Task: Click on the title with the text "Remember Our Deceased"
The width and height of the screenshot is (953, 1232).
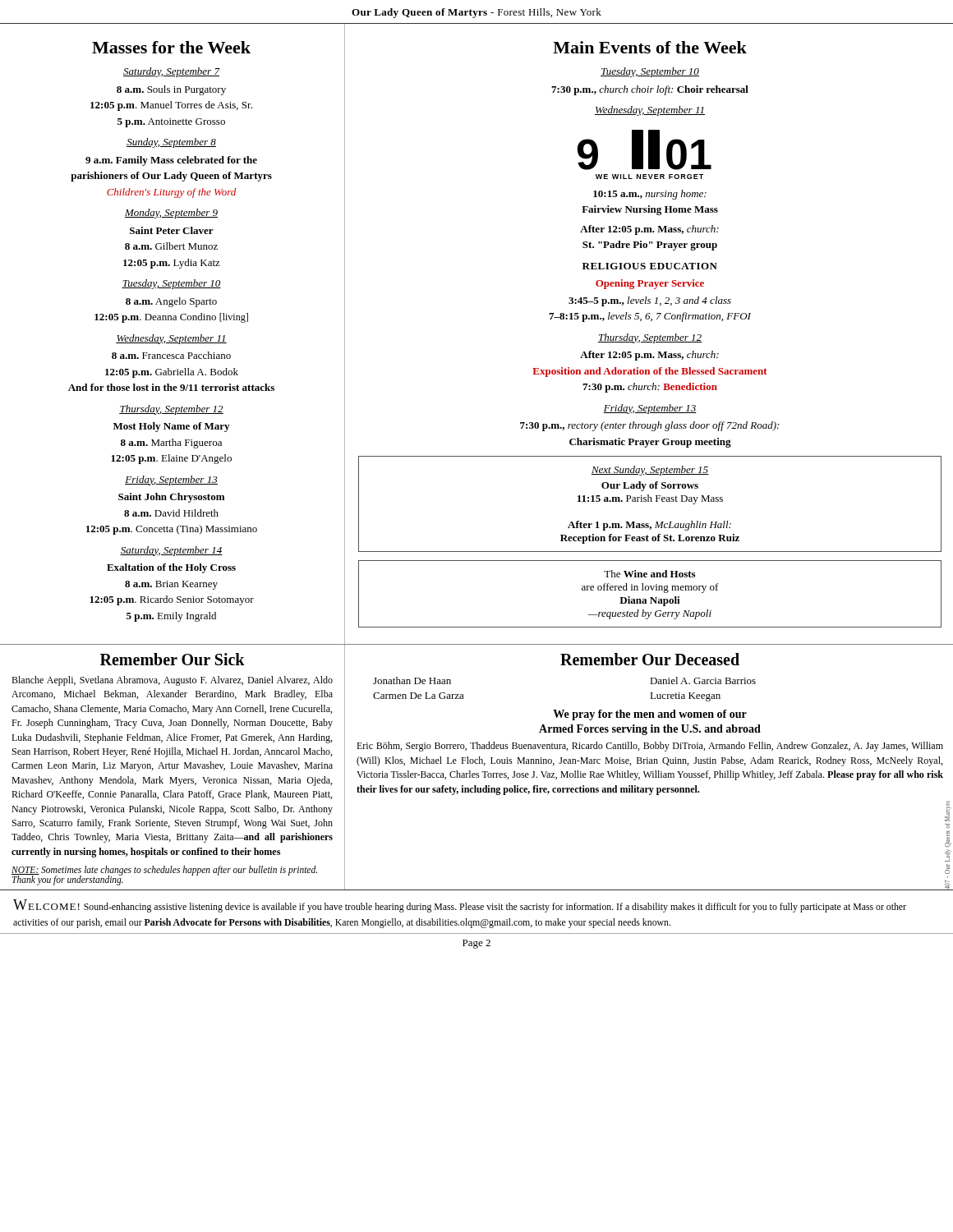Action: 650,660
